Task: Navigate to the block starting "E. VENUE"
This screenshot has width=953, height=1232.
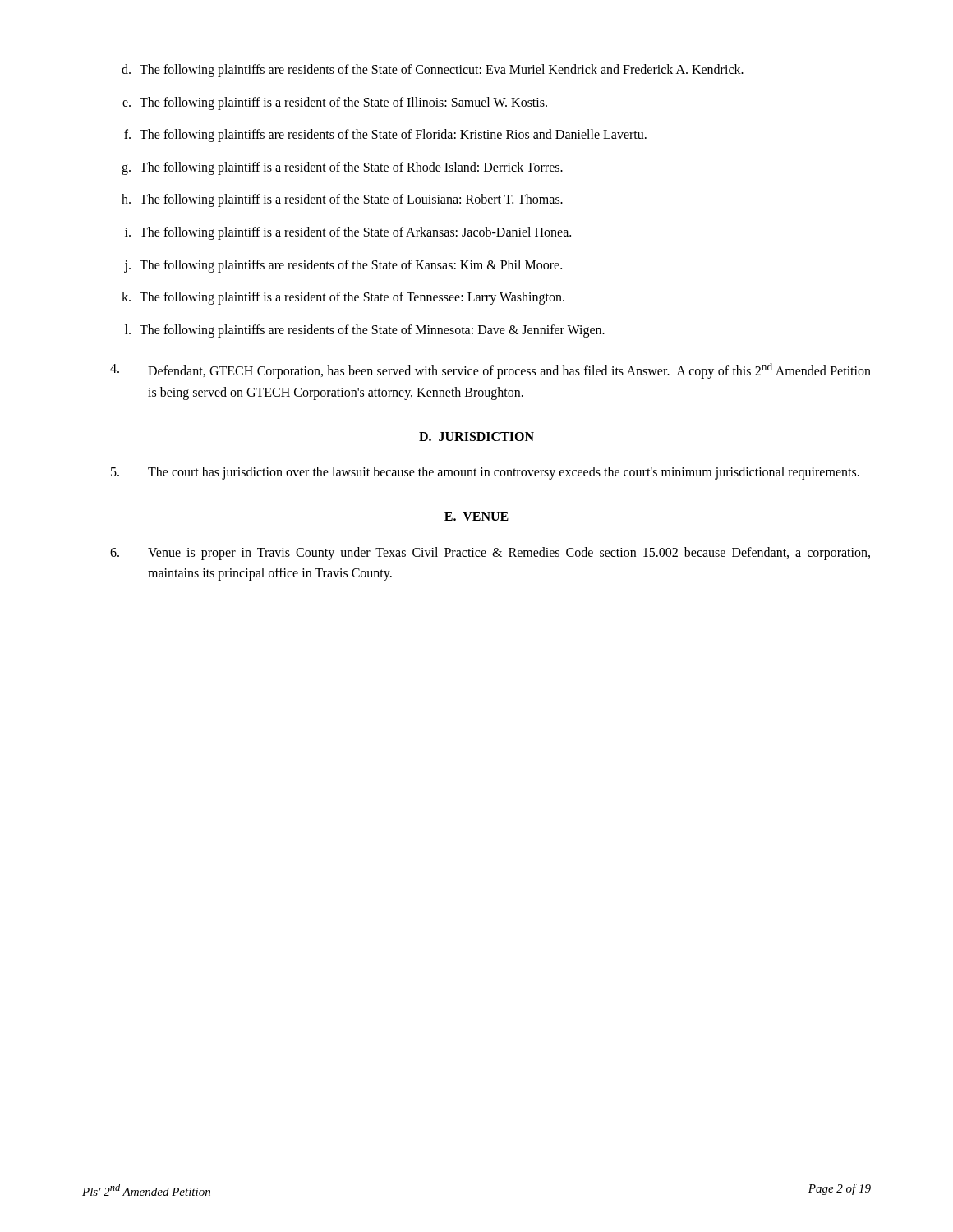Action: [x=476, y=516]
